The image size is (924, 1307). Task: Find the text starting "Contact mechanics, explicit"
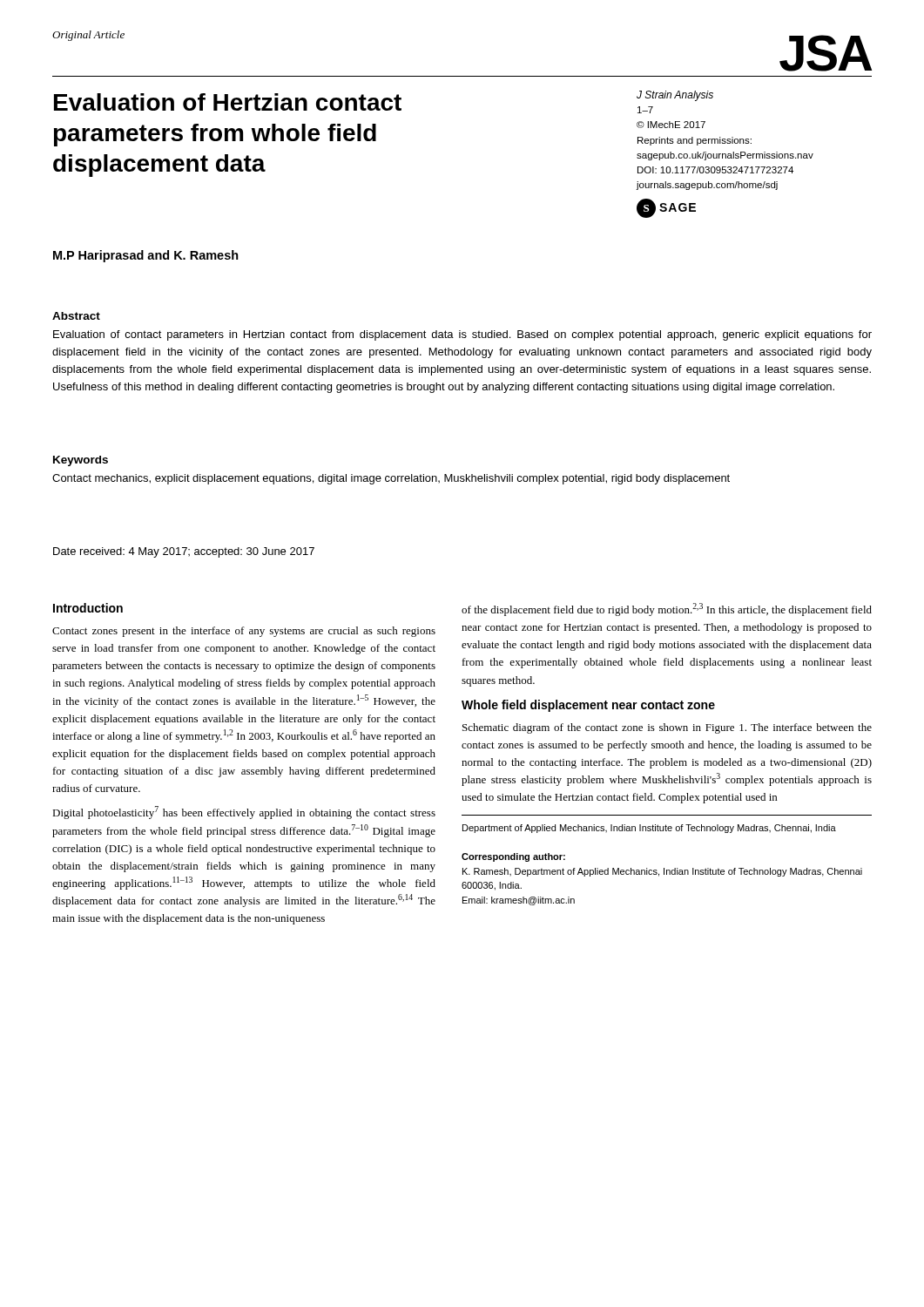click(391, 478)
